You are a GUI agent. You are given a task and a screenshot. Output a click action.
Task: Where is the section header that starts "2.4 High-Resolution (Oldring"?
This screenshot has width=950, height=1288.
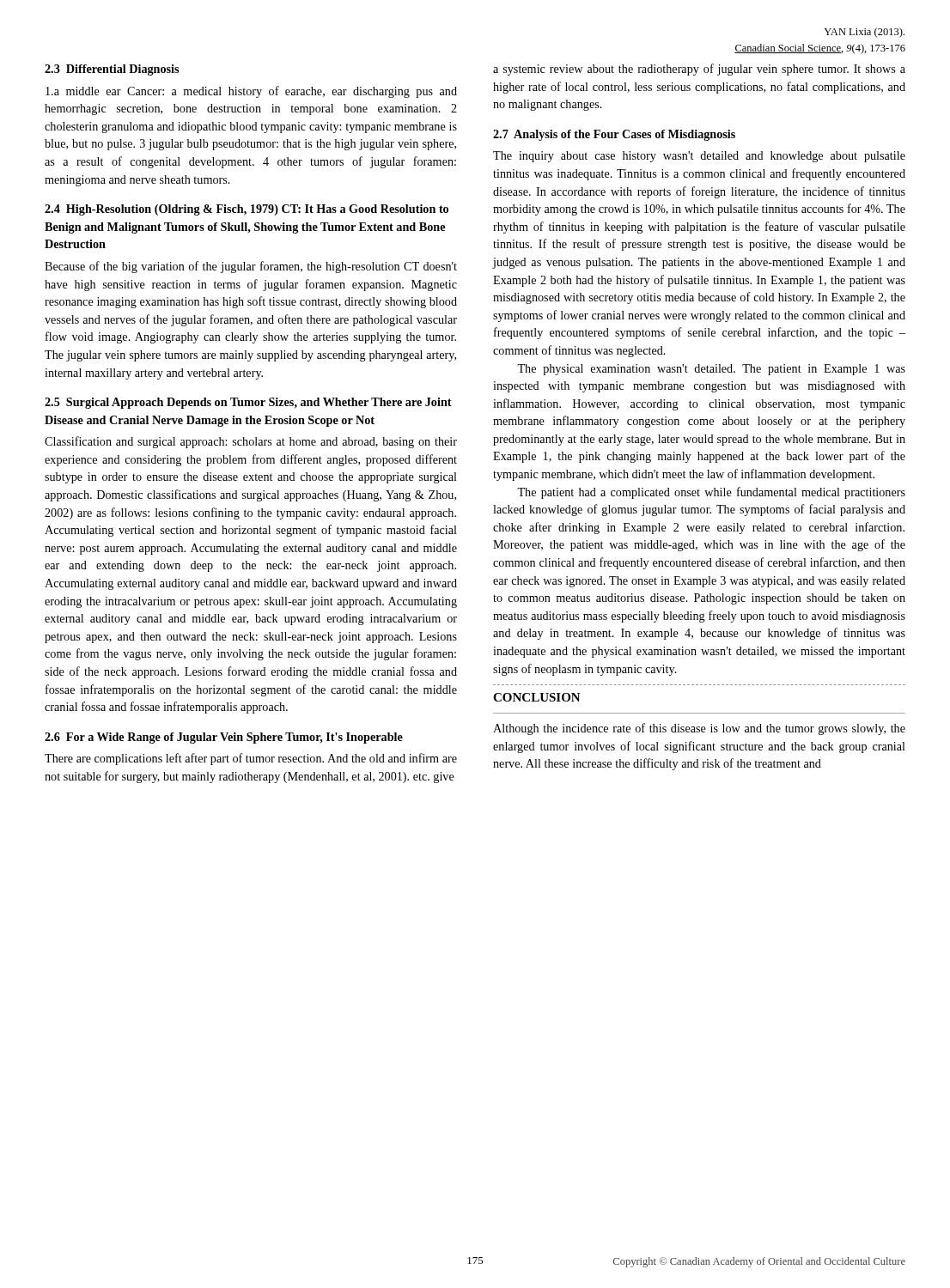(247, 226)
